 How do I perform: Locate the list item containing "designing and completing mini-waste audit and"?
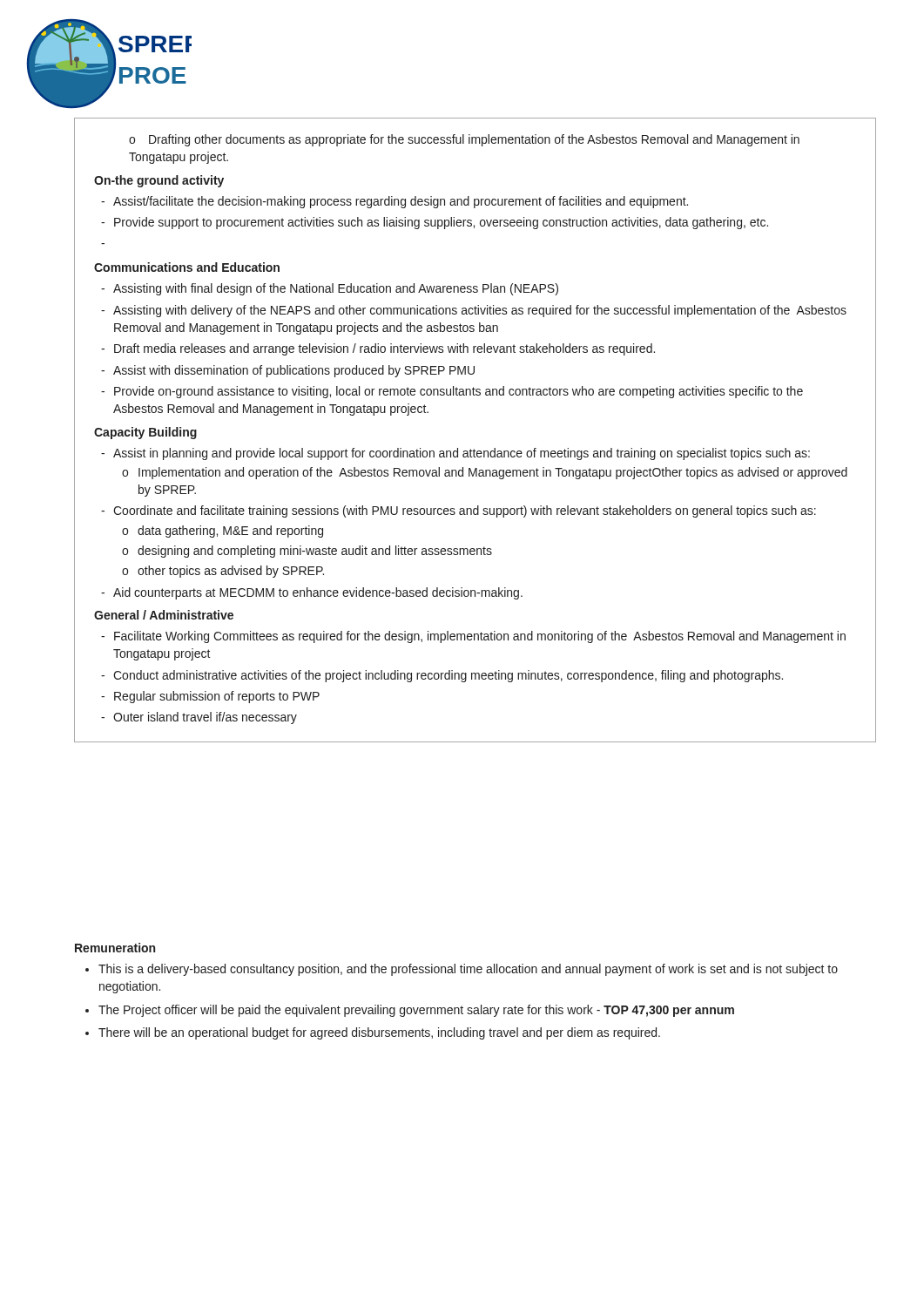pos(315,551)
